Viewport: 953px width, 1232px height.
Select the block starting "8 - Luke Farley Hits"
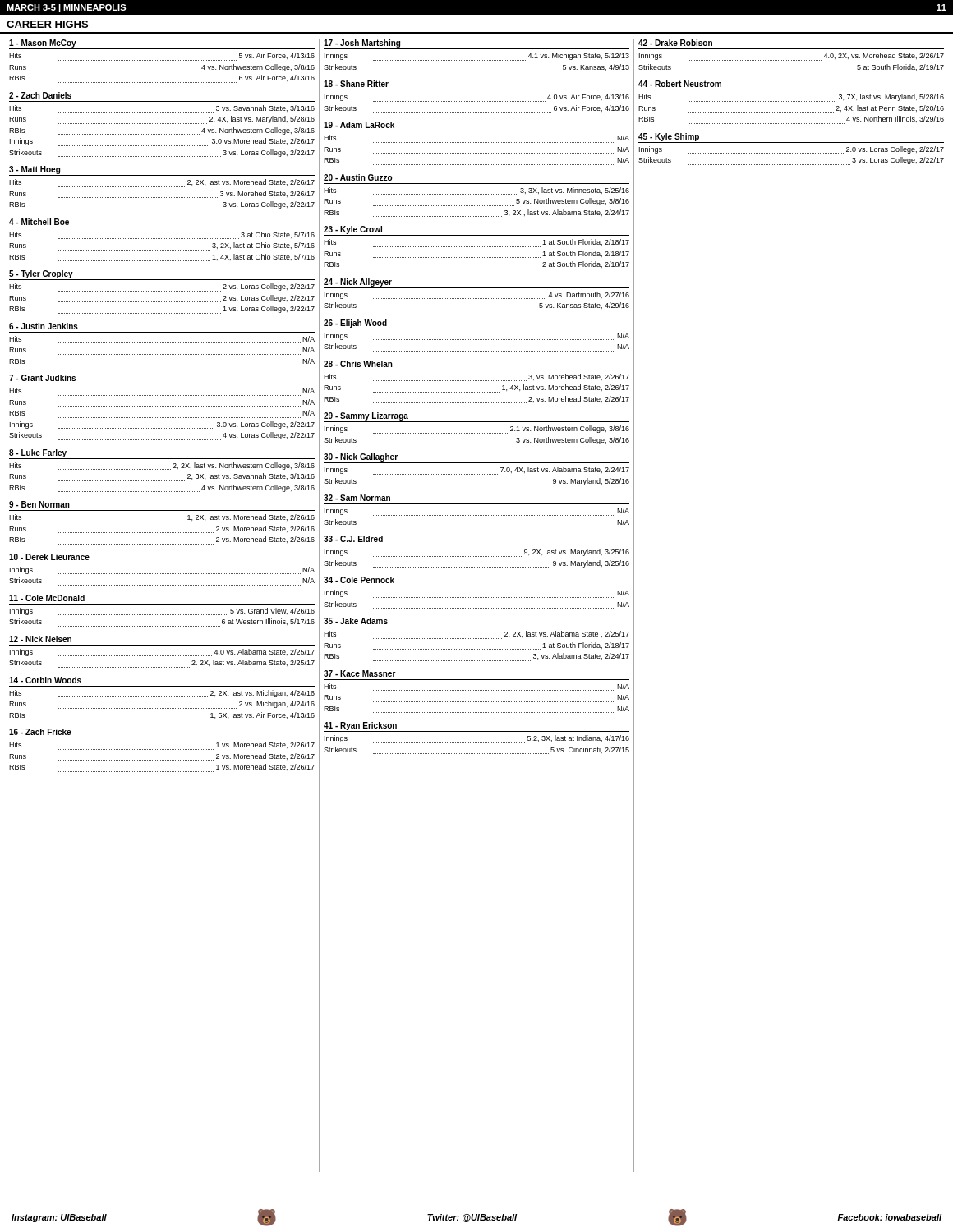point(162,471)
